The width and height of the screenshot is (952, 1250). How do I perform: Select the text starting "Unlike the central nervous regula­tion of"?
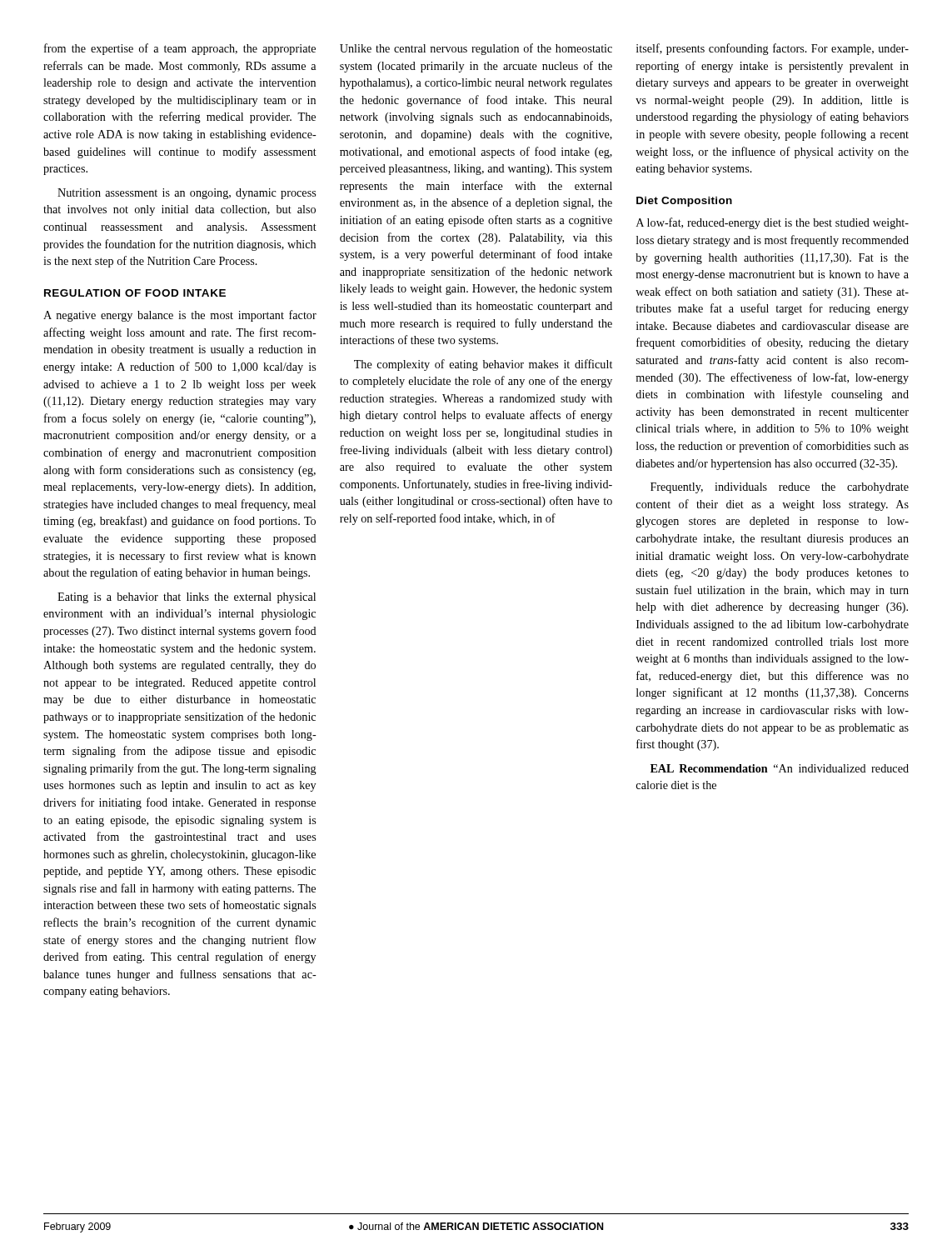476,284
